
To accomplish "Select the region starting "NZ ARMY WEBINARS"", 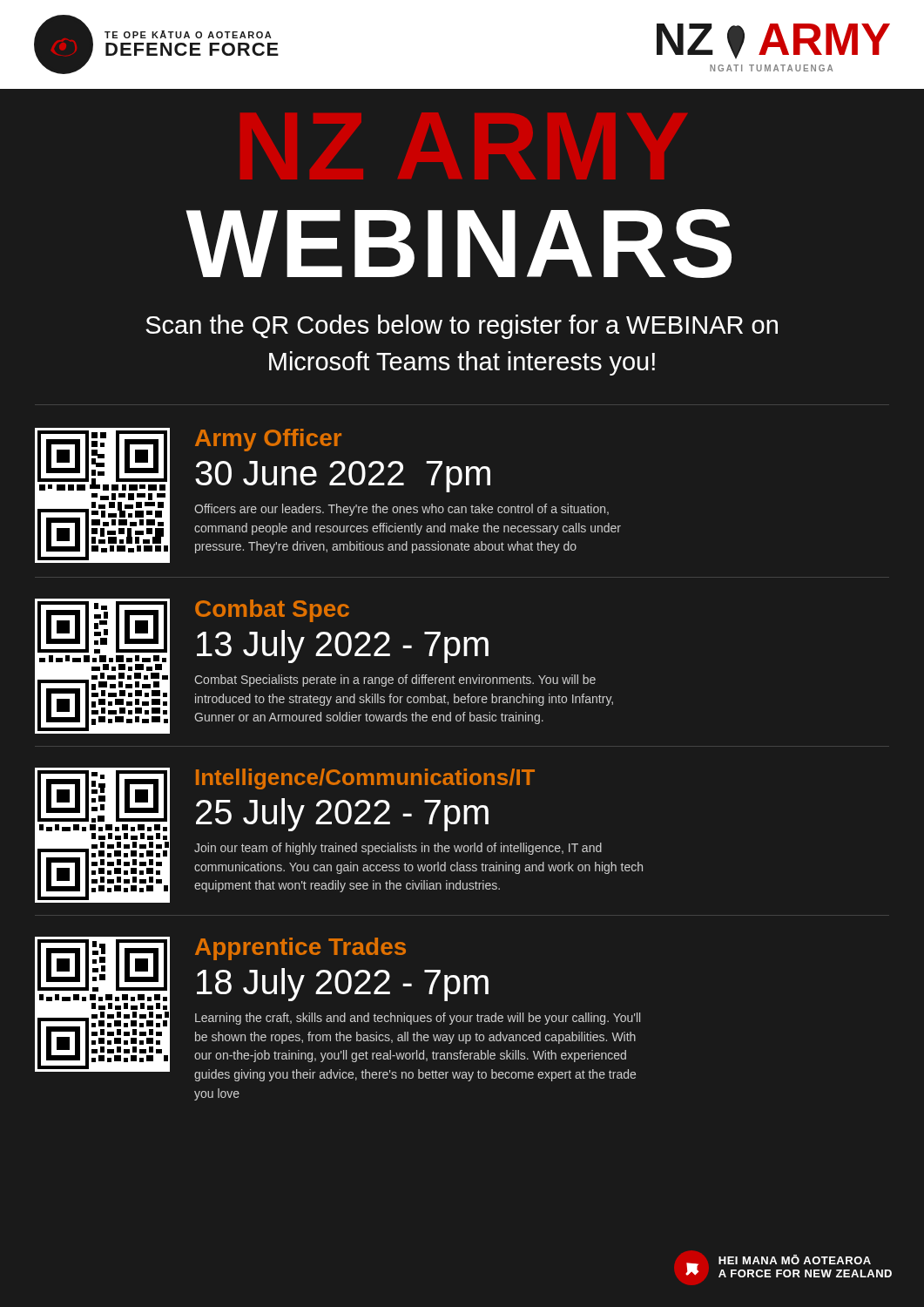I will pyautogui.click(x=462, y=195).
